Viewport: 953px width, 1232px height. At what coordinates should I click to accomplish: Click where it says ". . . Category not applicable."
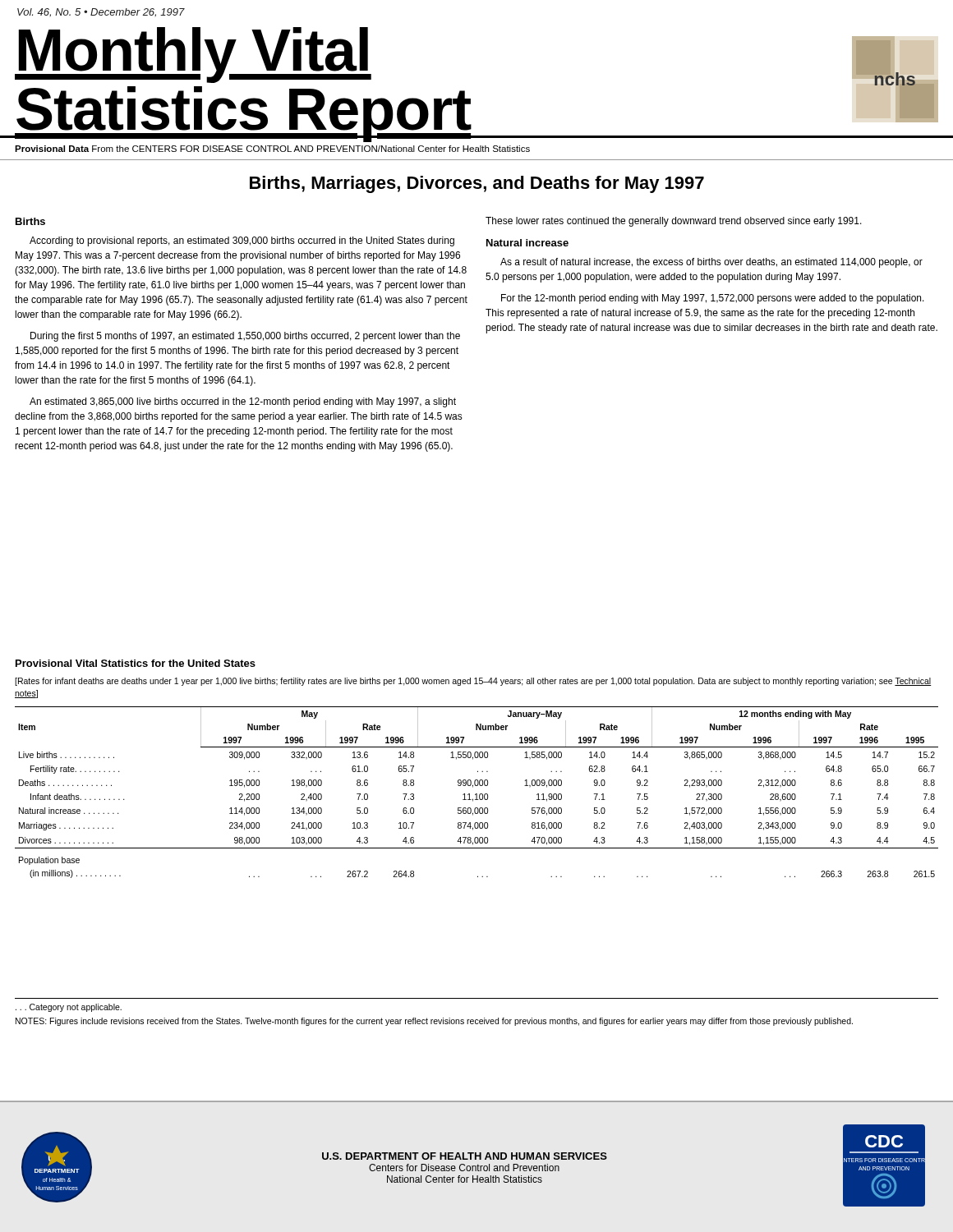68,1007
